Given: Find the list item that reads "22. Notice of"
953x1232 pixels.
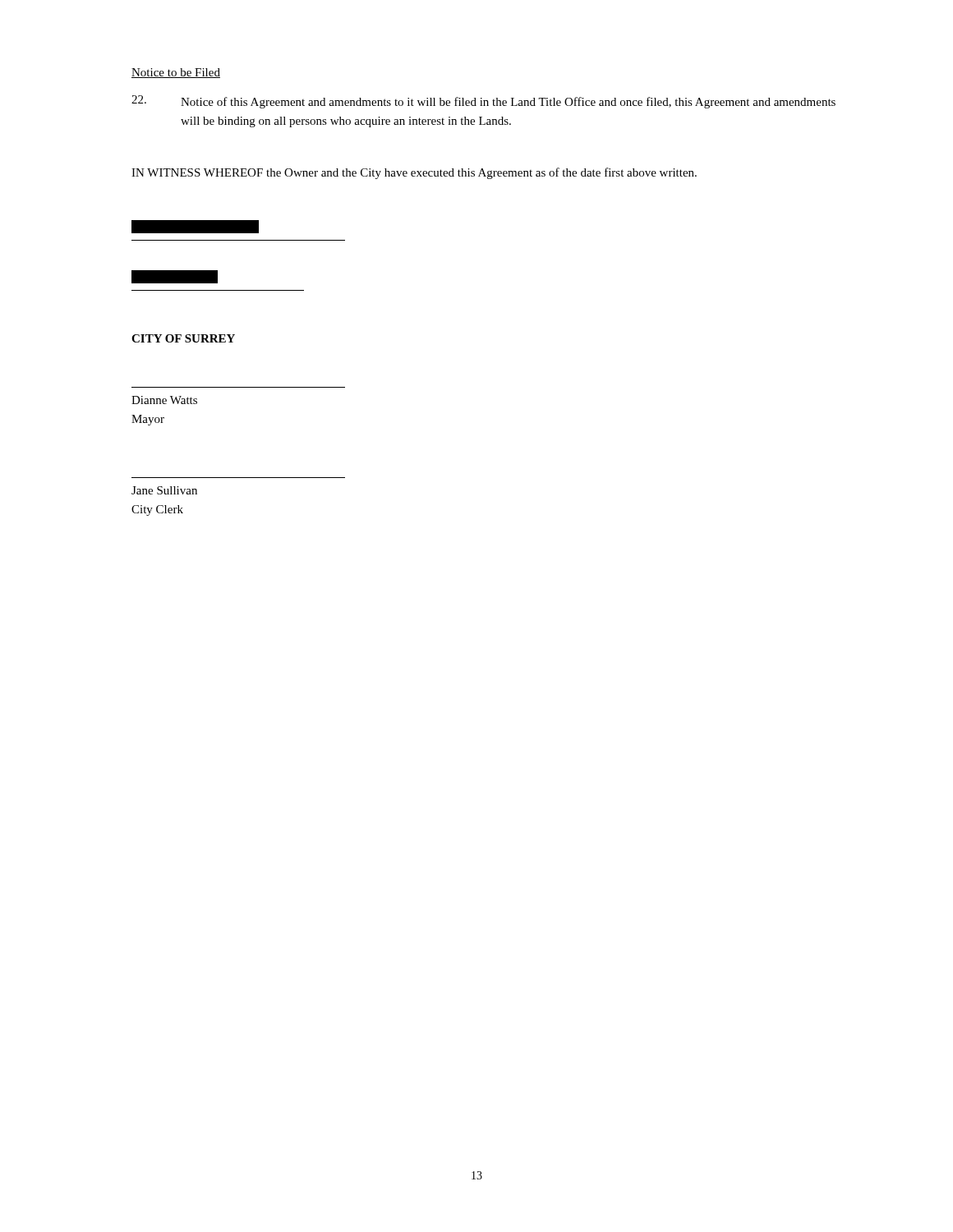Looking at the screenshot, I should 493,111.
